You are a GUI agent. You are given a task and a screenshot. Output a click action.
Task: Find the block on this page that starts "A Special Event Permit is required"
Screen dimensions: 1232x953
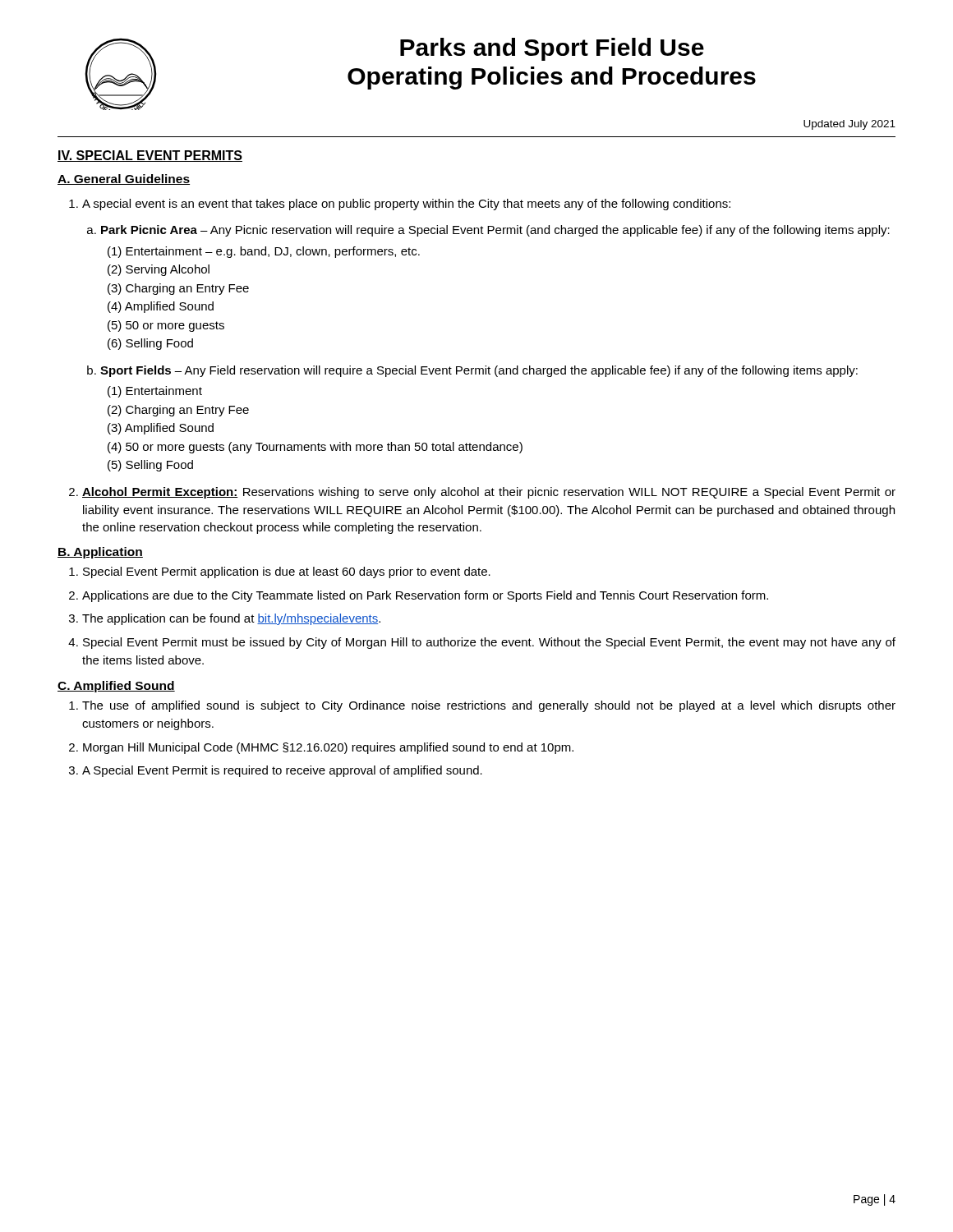(x=283, y=770)
